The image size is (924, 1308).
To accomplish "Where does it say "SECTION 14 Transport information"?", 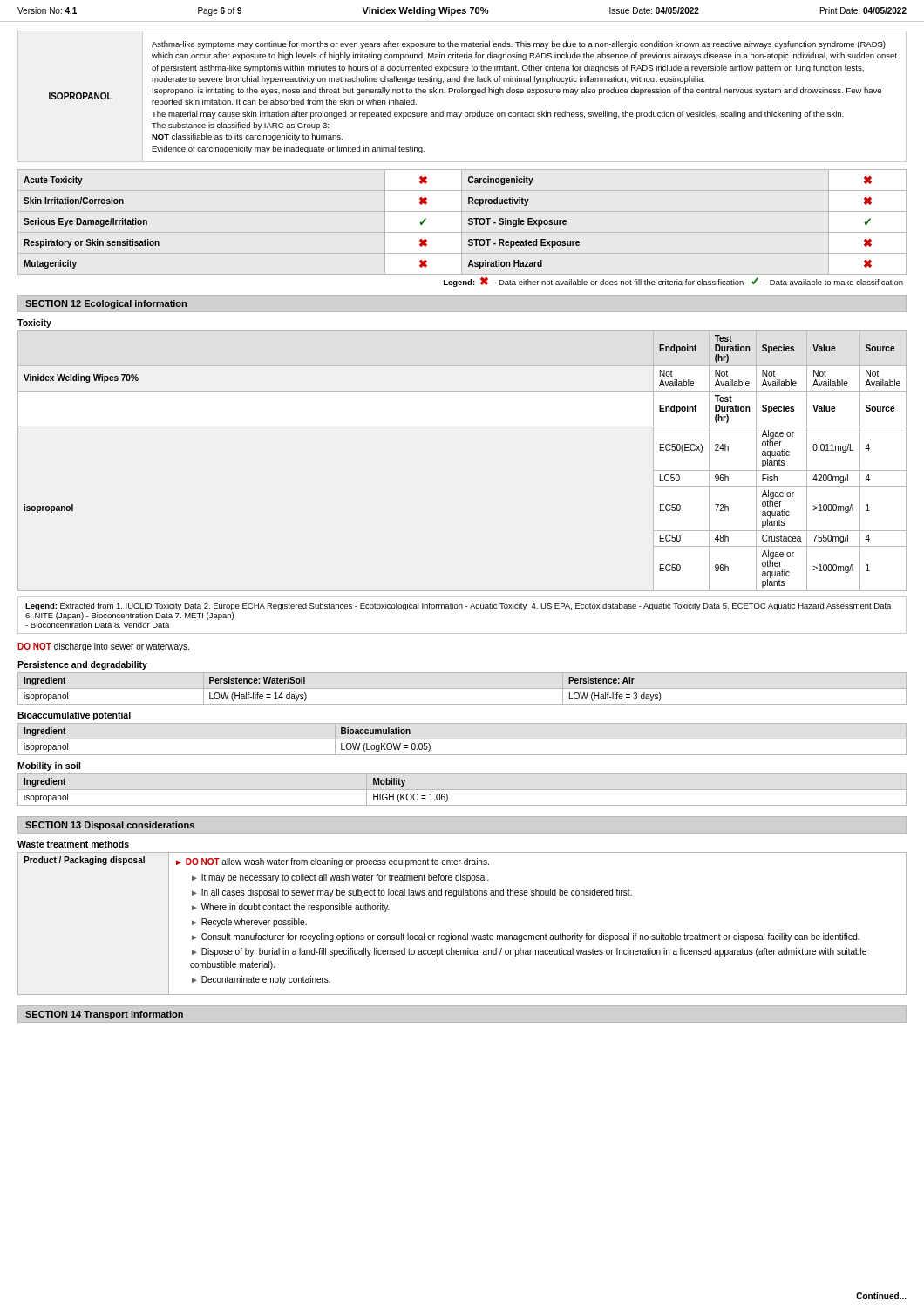I will click(x=104, y=1014).
